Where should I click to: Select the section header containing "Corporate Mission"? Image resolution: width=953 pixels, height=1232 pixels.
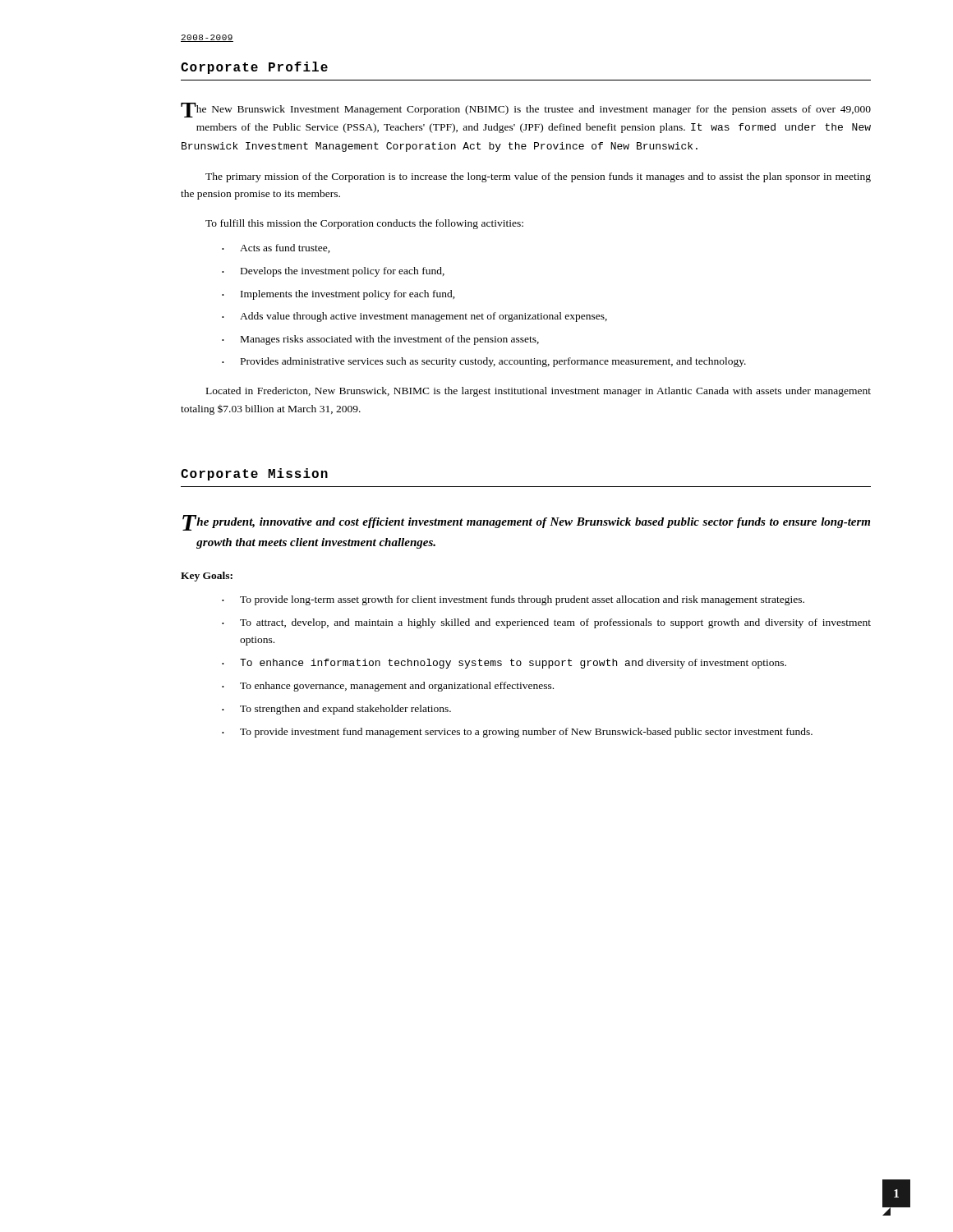tap(255, 475)
